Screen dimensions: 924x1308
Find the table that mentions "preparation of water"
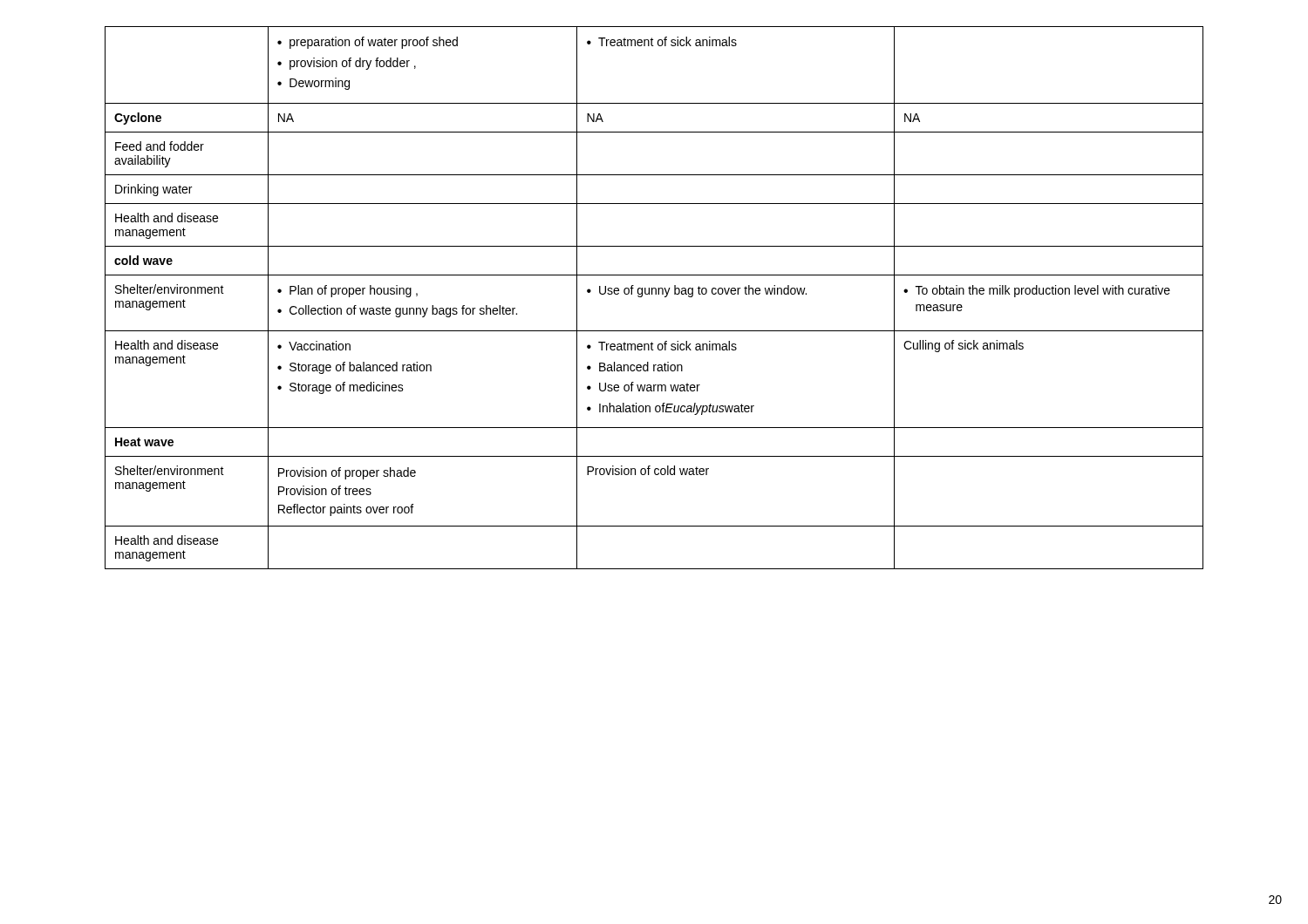click(654, 298)
